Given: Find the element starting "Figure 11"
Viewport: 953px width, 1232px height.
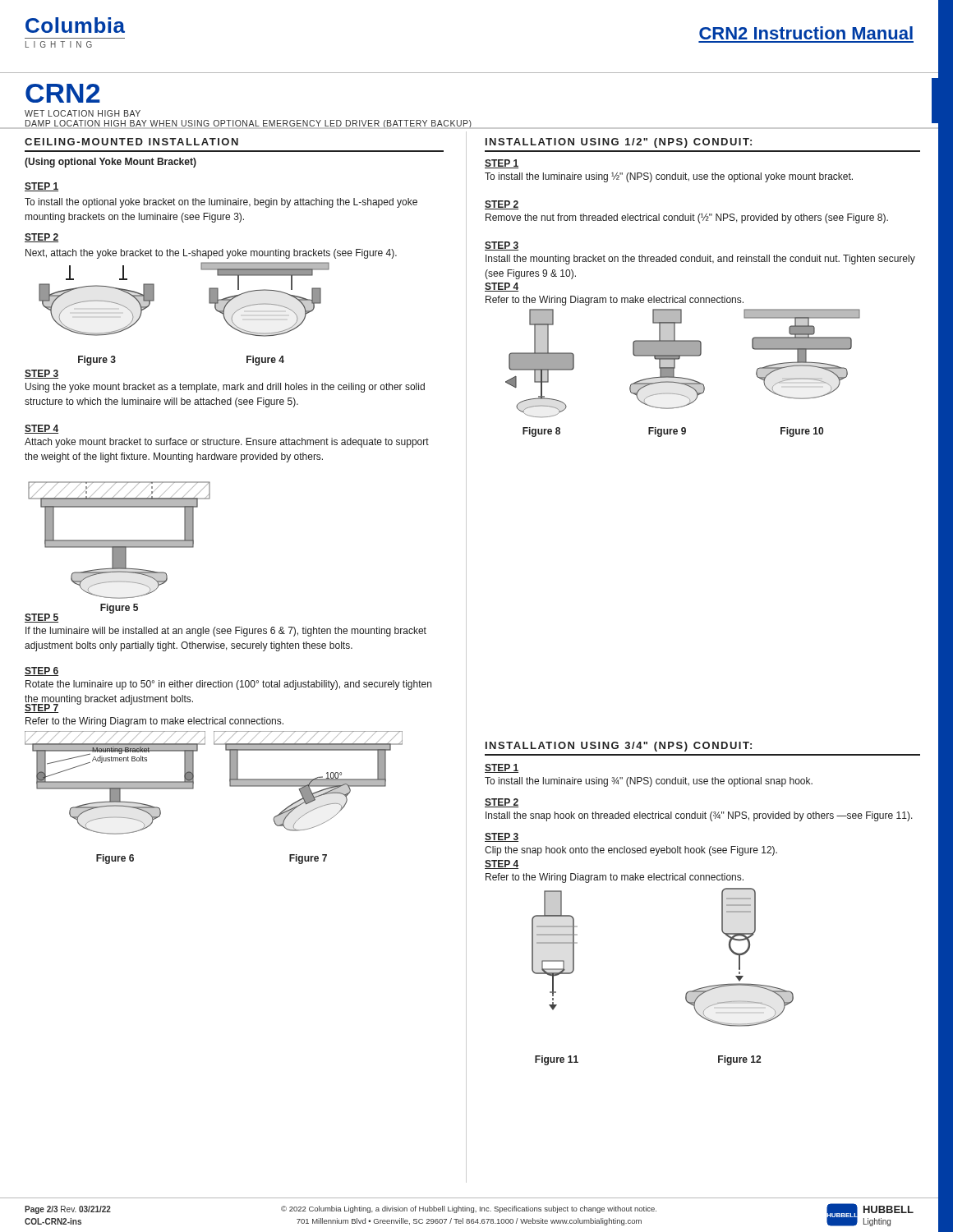Looking at the screenshot, I should coord(557,1060).
